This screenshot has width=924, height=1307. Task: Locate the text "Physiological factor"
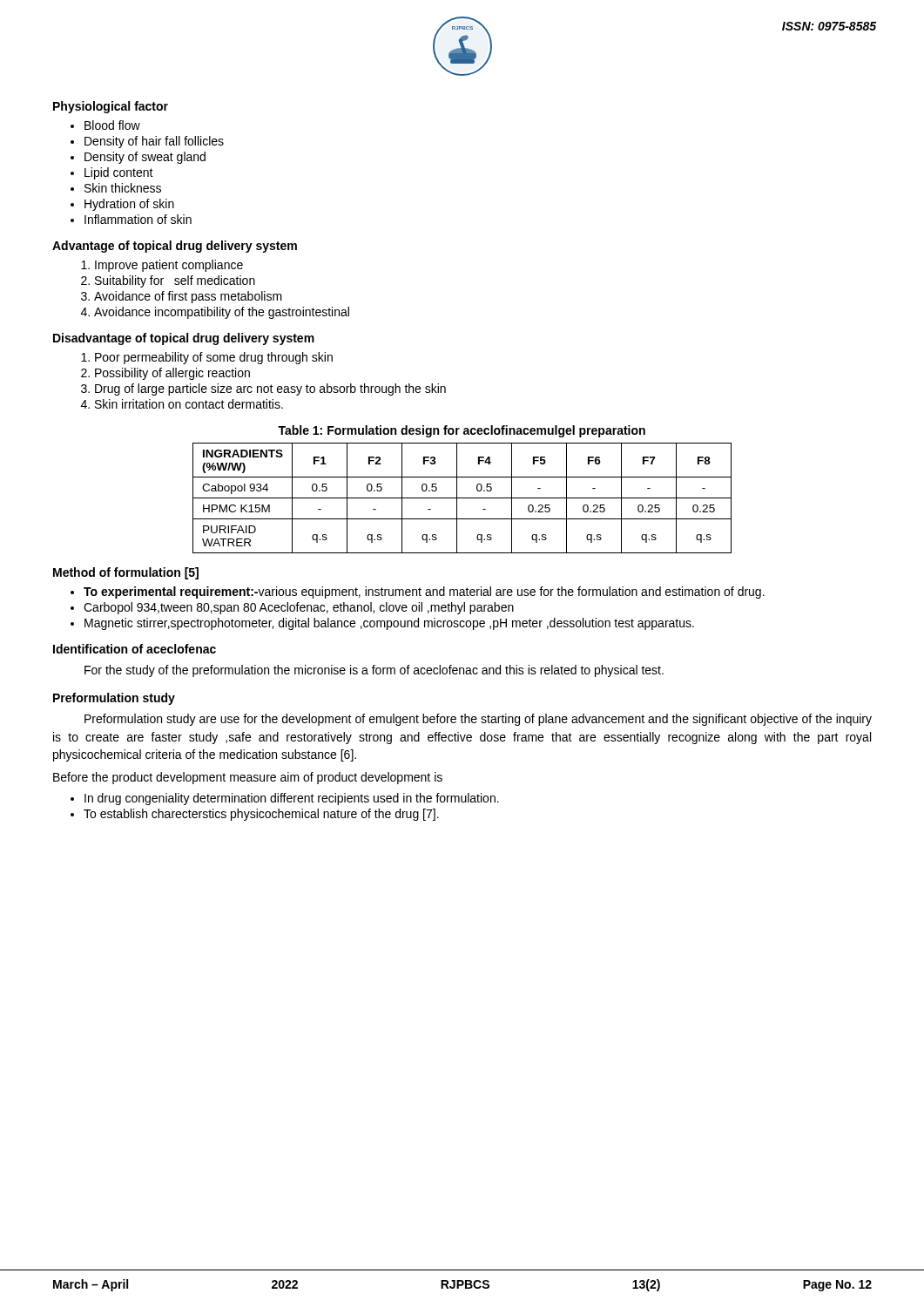(110, 106)
